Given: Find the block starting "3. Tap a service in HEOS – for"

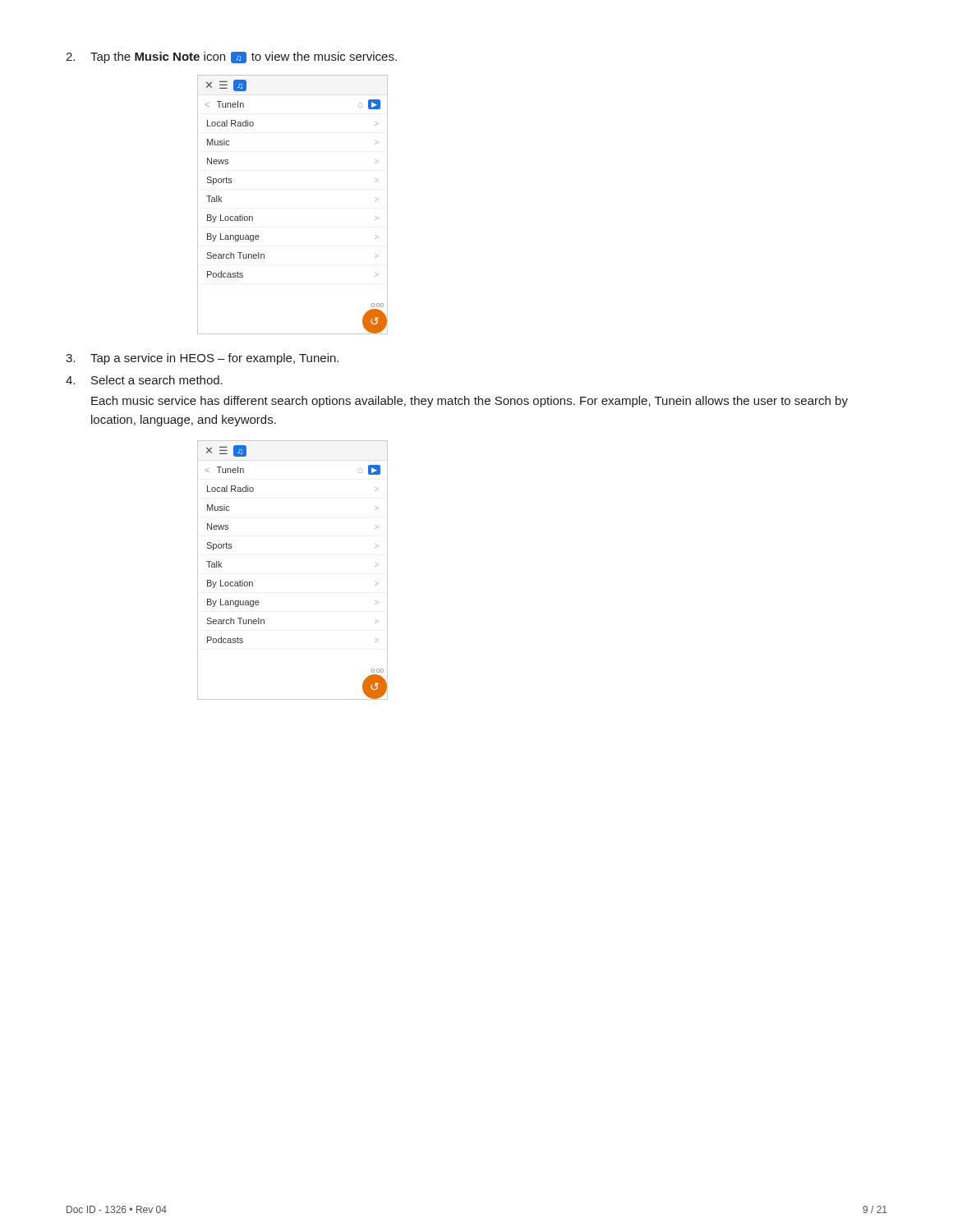Looking at the screenshot, I should [x=203, y=358].
